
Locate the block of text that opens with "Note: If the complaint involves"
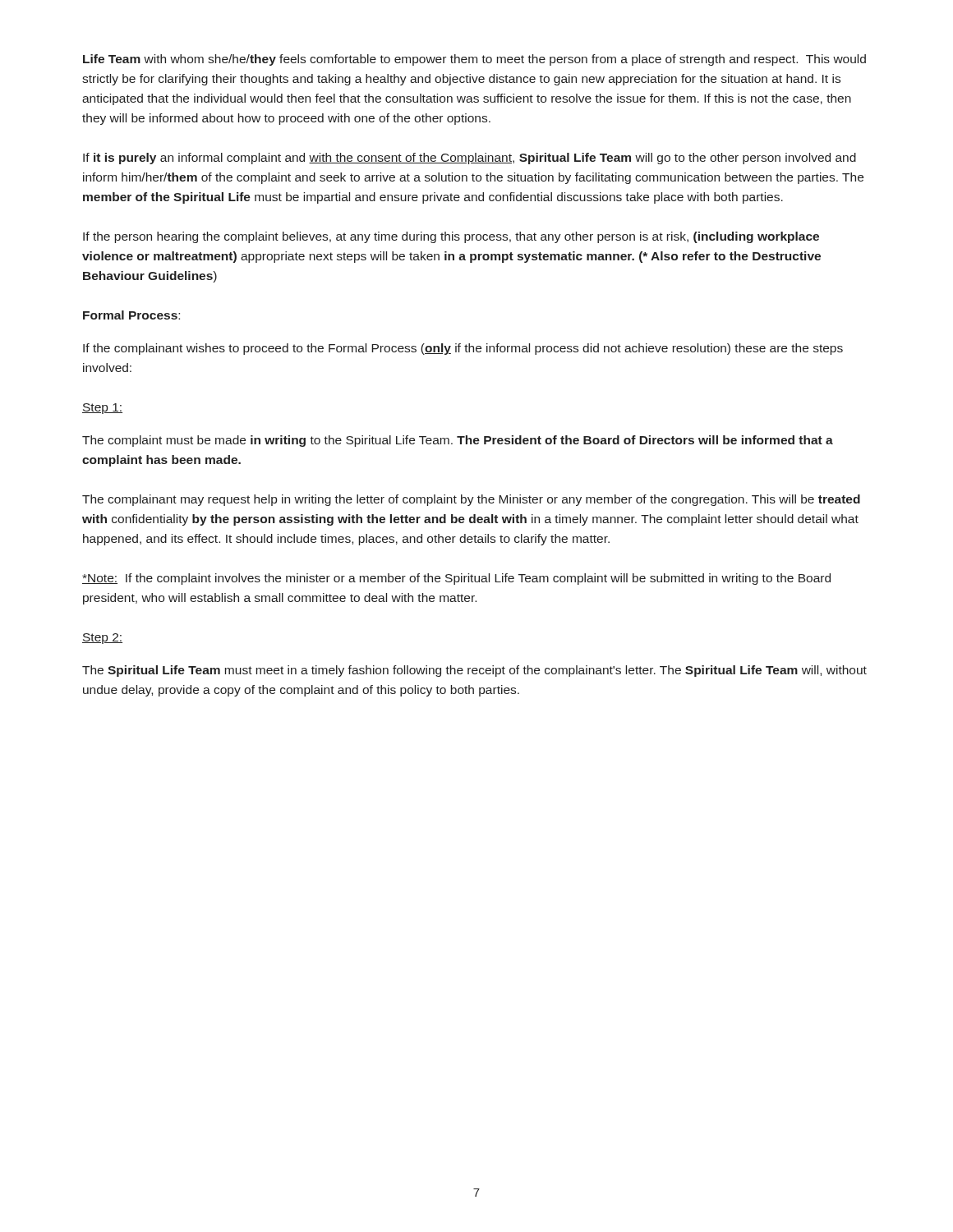[x=476, y=588]
